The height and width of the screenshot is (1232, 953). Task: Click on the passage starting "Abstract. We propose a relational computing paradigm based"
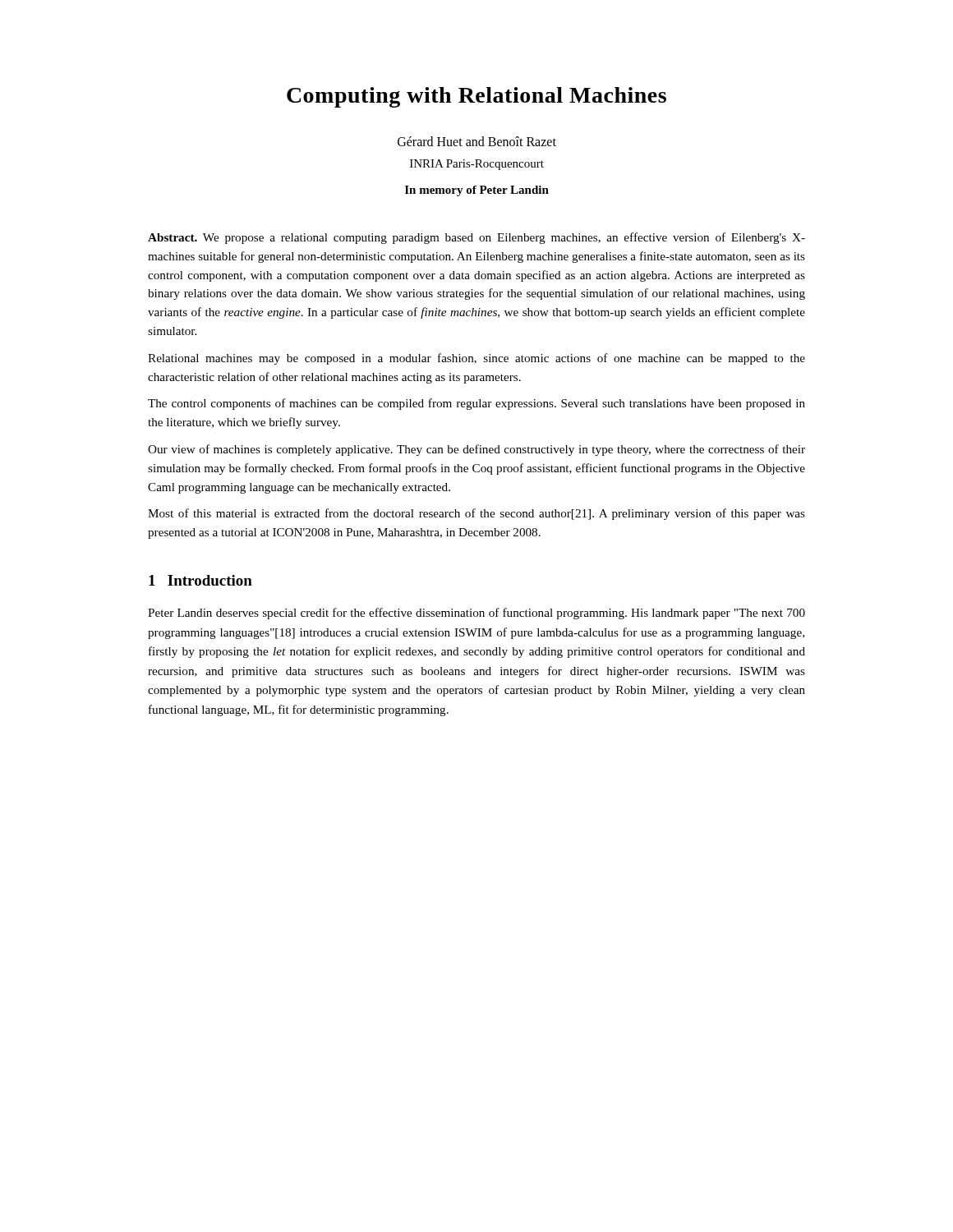(476, 385)
